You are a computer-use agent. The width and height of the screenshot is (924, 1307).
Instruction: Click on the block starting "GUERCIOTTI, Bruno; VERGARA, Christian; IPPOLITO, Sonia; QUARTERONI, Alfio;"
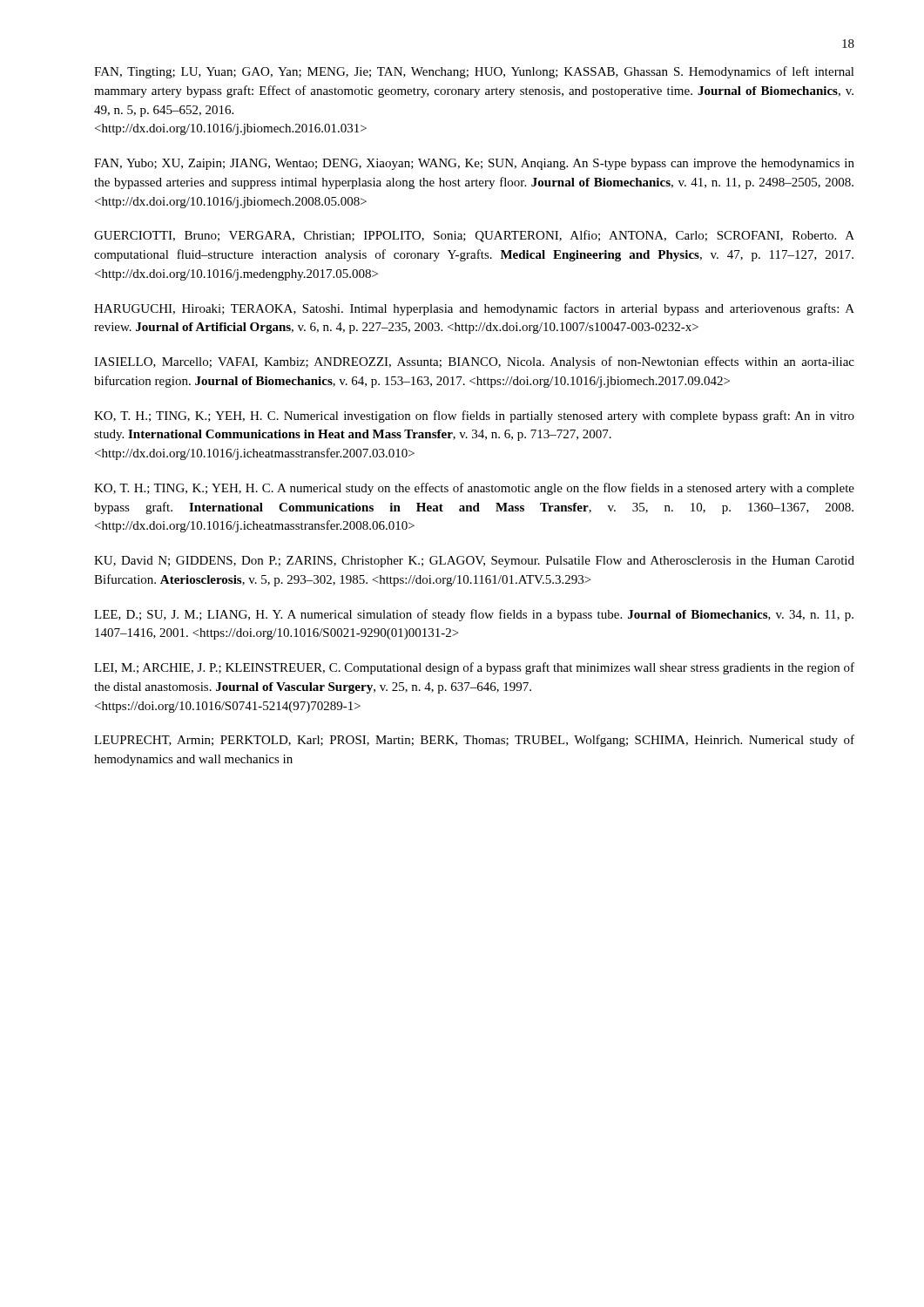(474, 254)
